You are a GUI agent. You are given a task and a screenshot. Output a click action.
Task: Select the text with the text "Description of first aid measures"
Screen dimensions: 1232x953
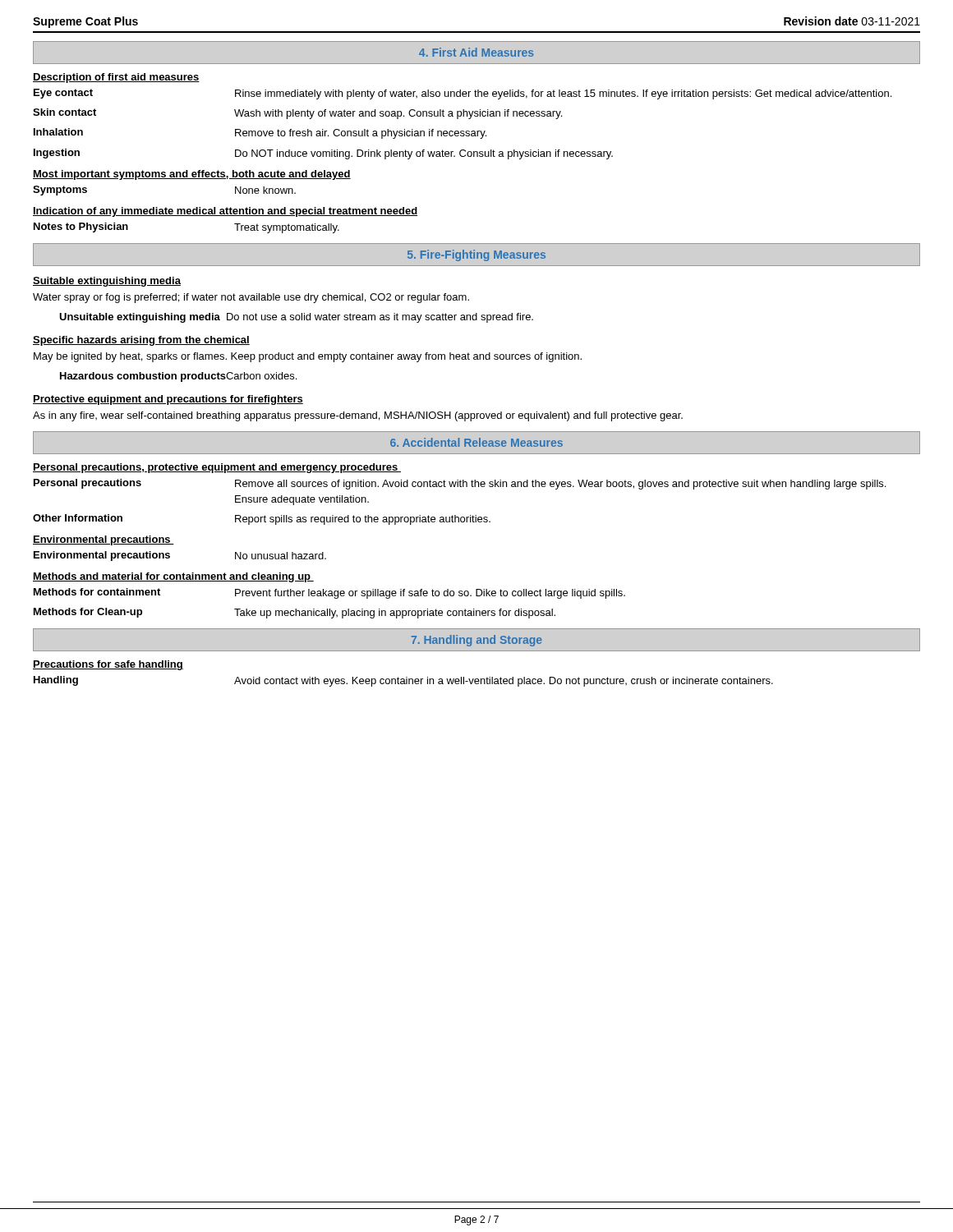[116, 77]
